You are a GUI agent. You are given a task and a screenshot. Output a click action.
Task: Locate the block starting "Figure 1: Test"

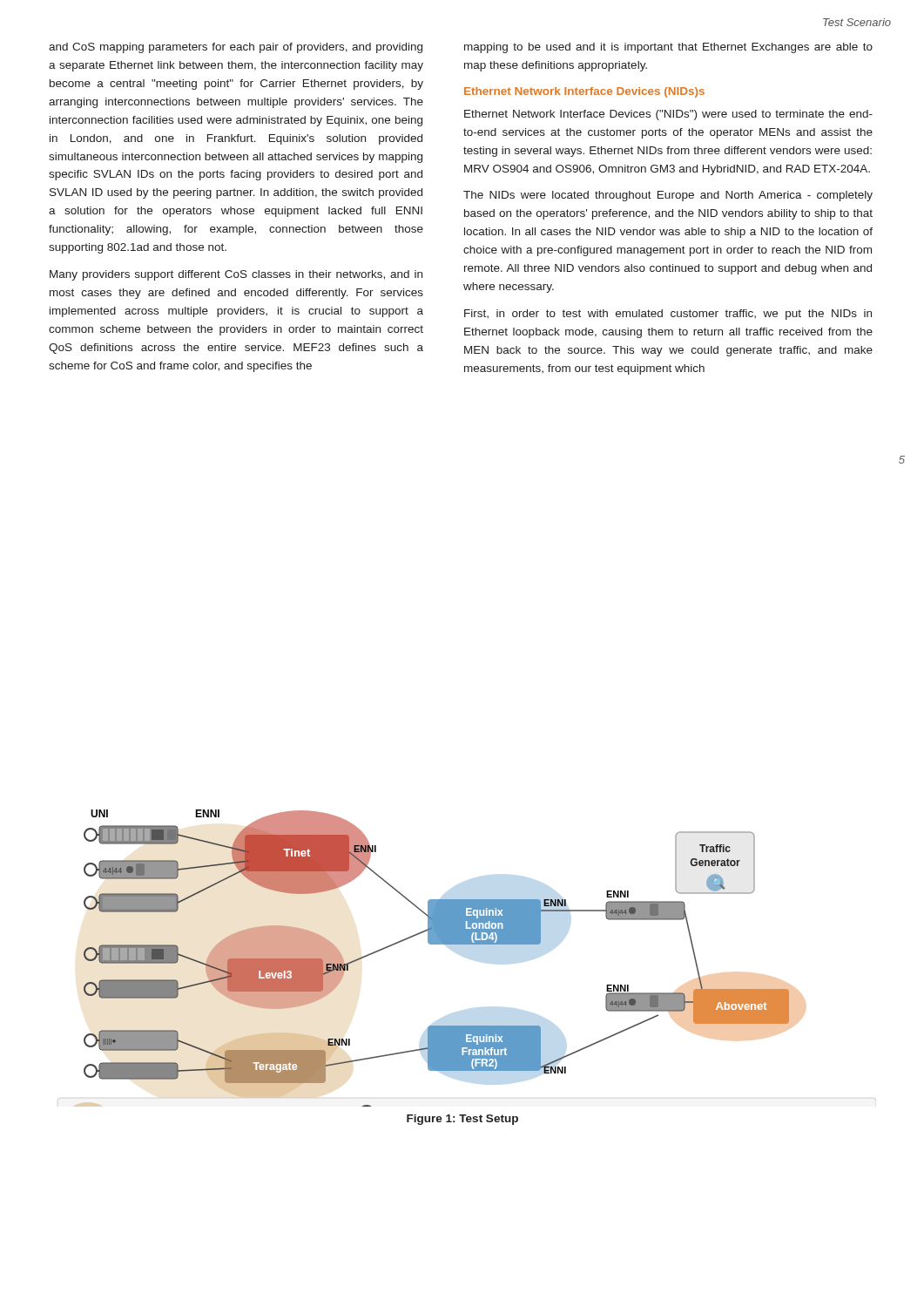[462, 1118]
